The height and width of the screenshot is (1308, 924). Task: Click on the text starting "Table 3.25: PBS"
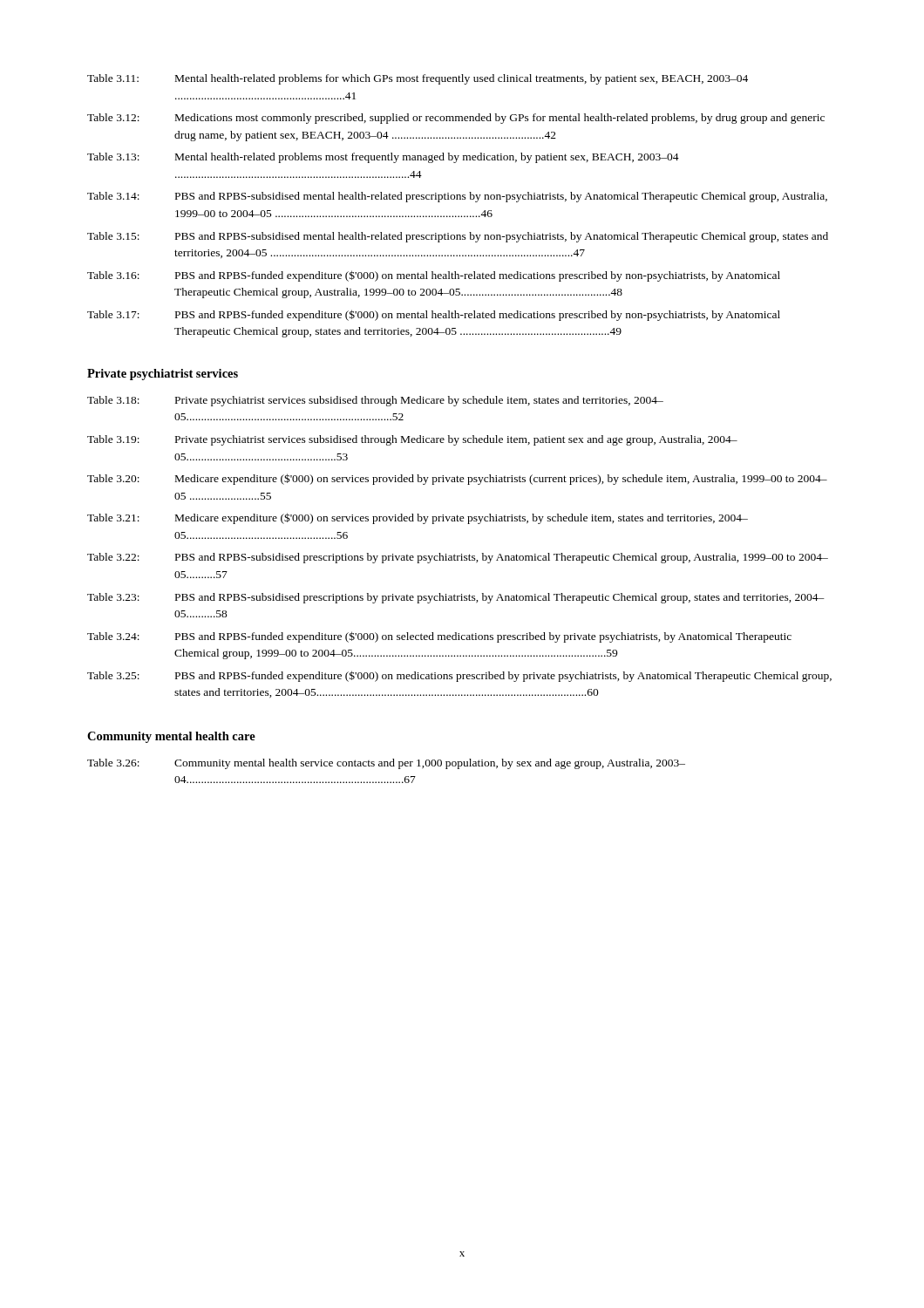[462, 684]
